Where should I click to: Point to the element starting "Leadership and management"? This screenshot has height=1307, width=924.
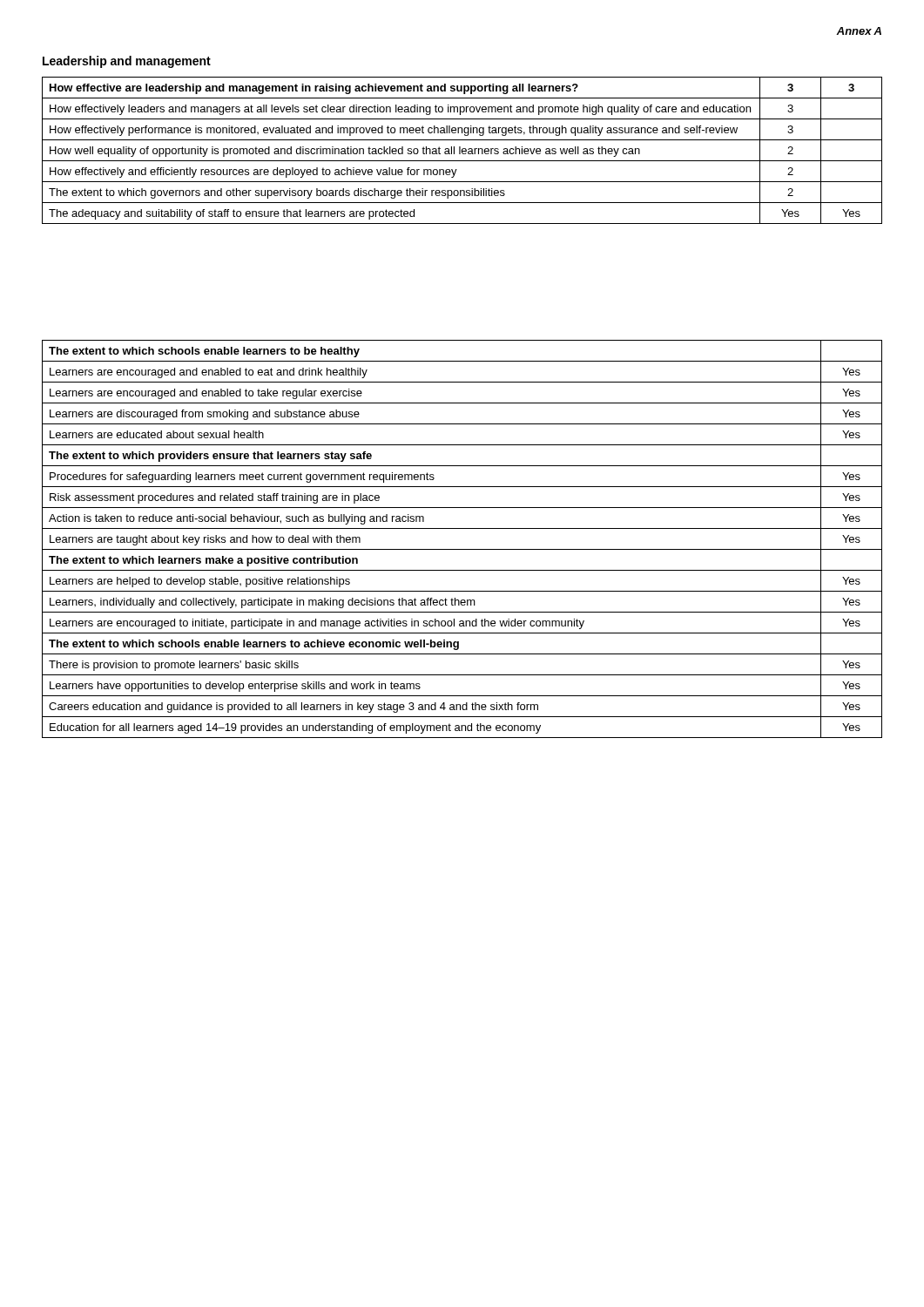pos(126,61)
